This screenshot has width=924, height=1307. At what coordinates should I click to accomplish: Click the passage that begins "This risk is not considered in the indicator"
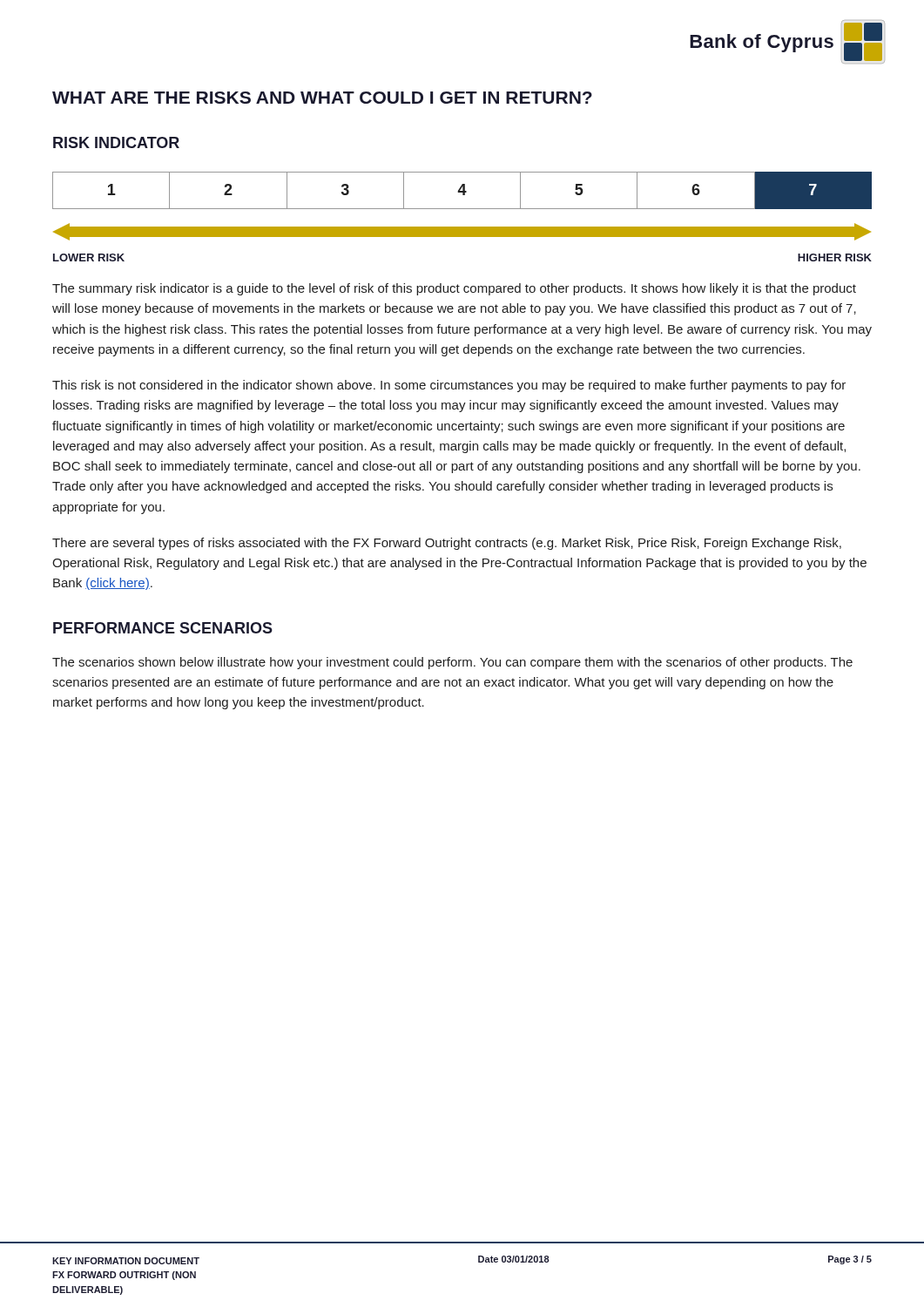(x=457, y=445)
